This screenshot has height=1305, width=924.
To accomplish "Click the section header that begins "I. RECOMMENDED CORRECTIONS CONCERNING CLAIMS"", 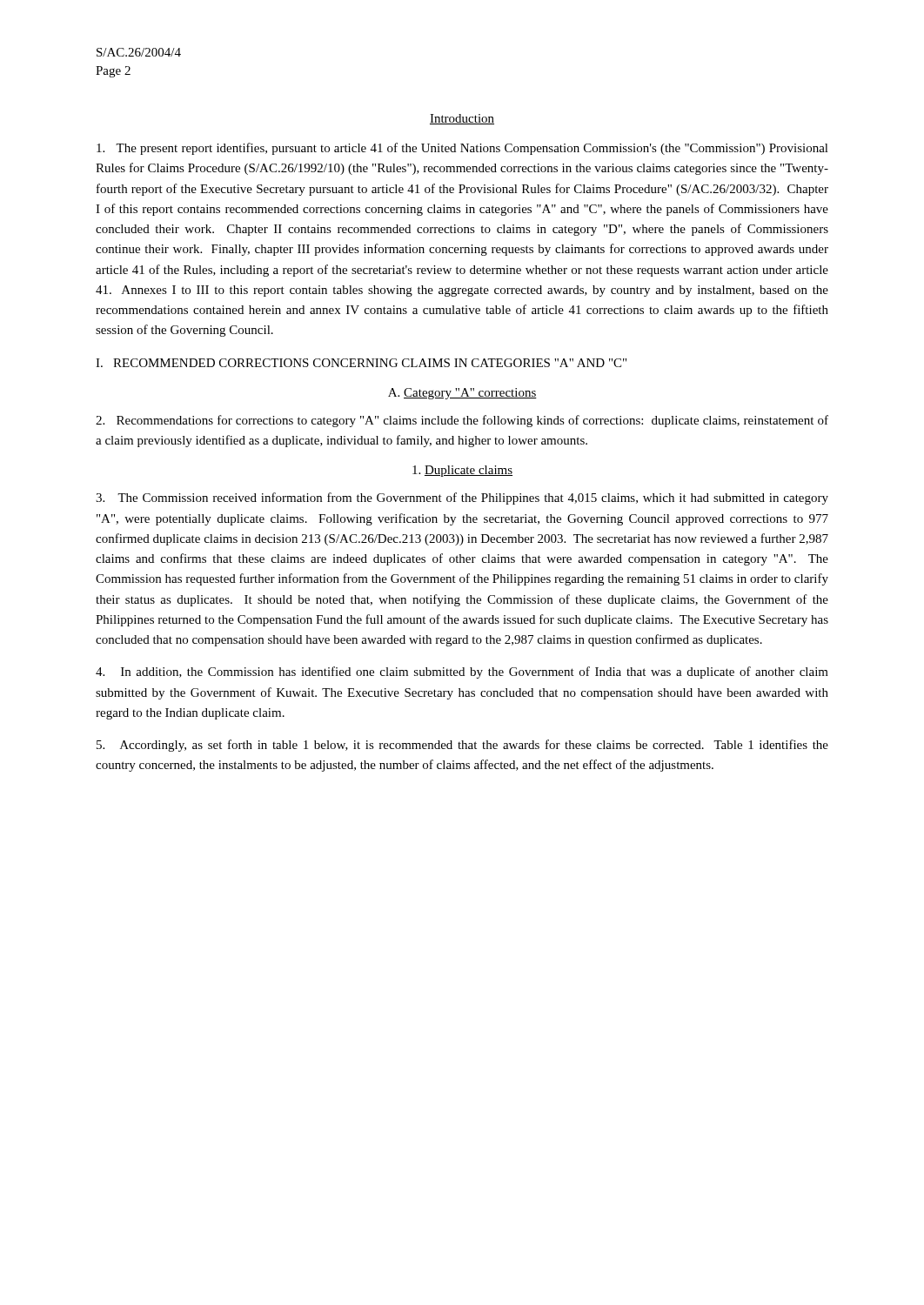I will point(462,363).
